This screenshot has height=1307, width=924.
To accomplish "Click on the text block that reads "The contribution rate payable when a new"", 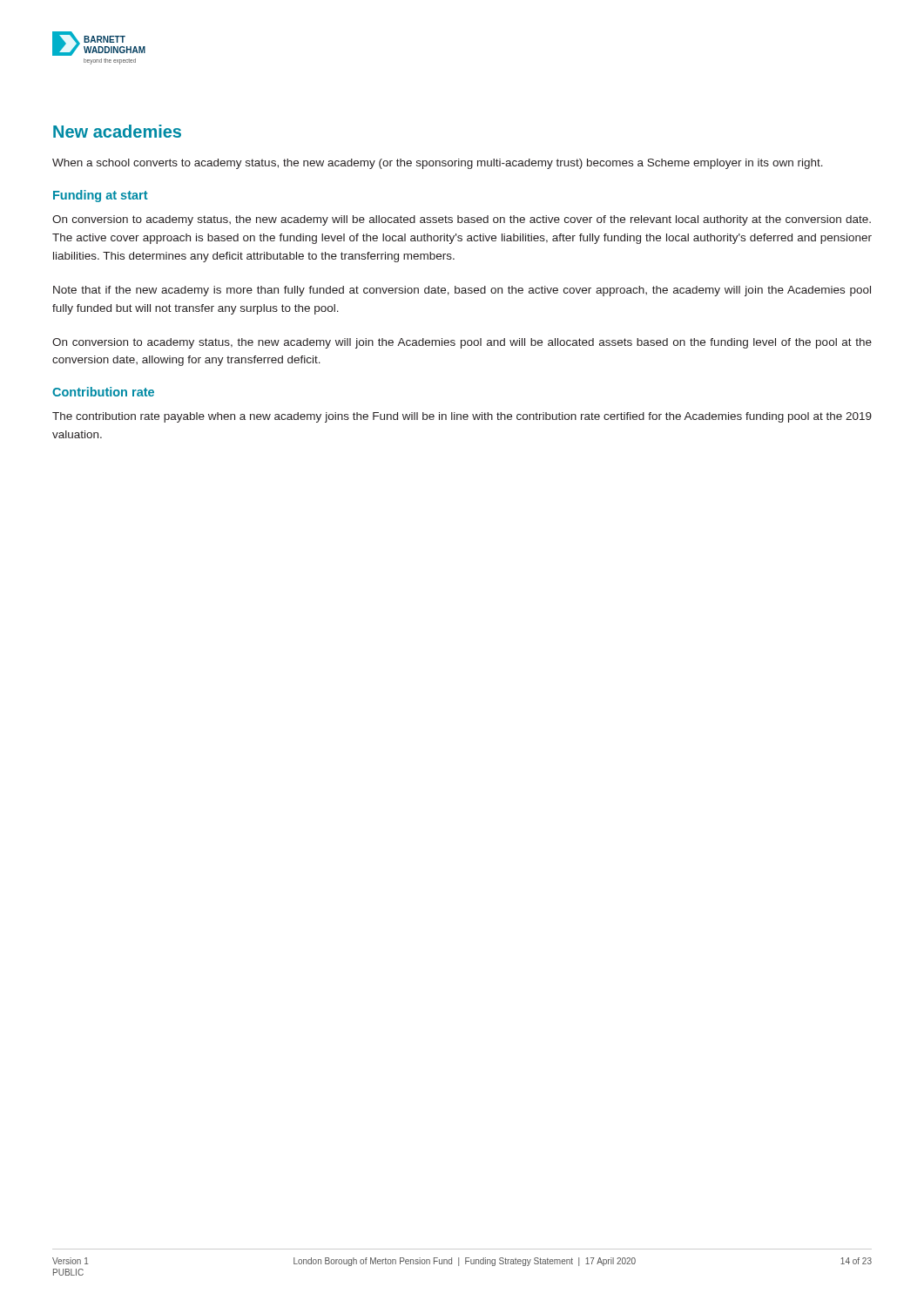I will click(462, 425).
